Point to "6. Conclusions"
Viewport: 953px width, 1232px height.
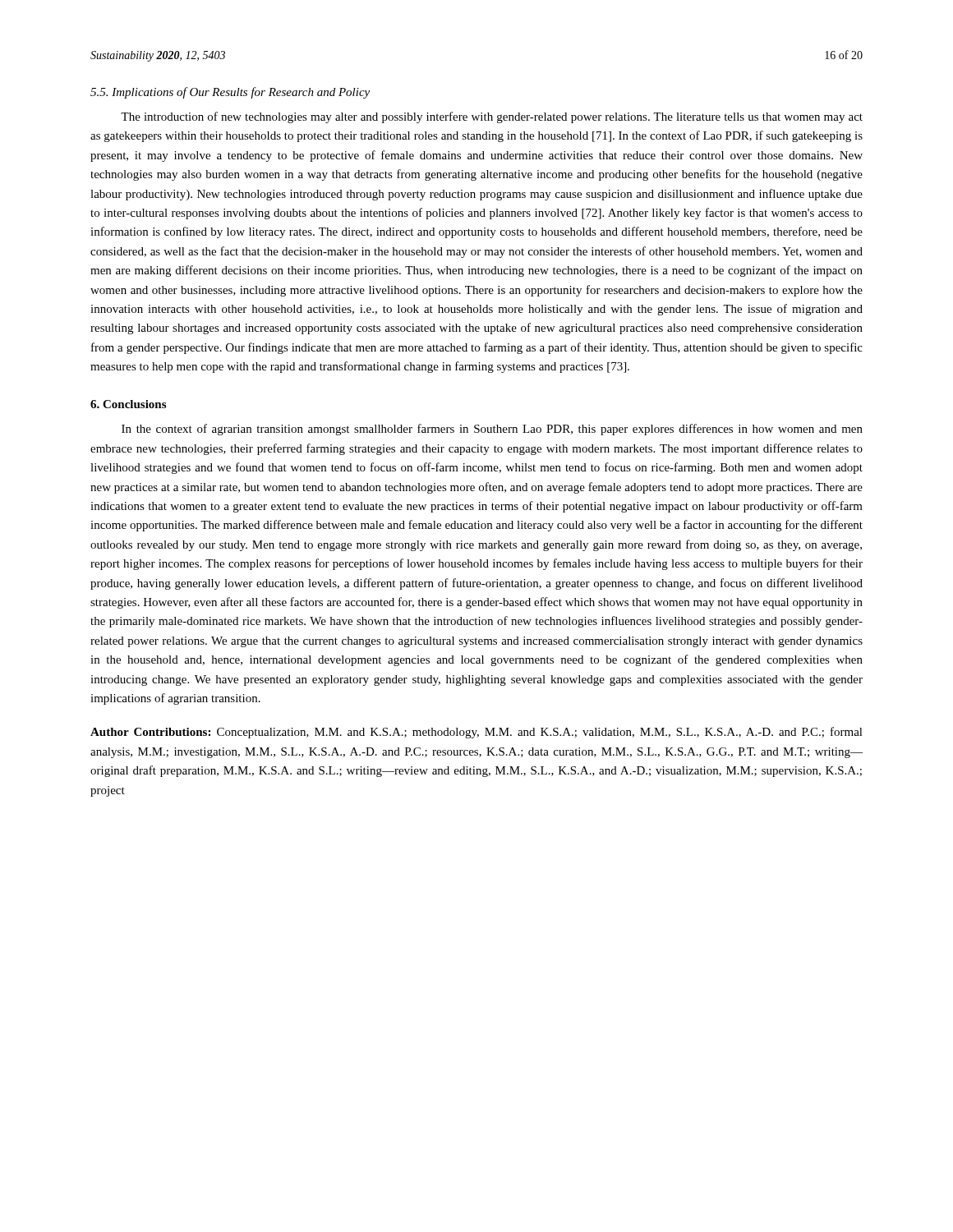pyautogui.click(x=128, y=404)
